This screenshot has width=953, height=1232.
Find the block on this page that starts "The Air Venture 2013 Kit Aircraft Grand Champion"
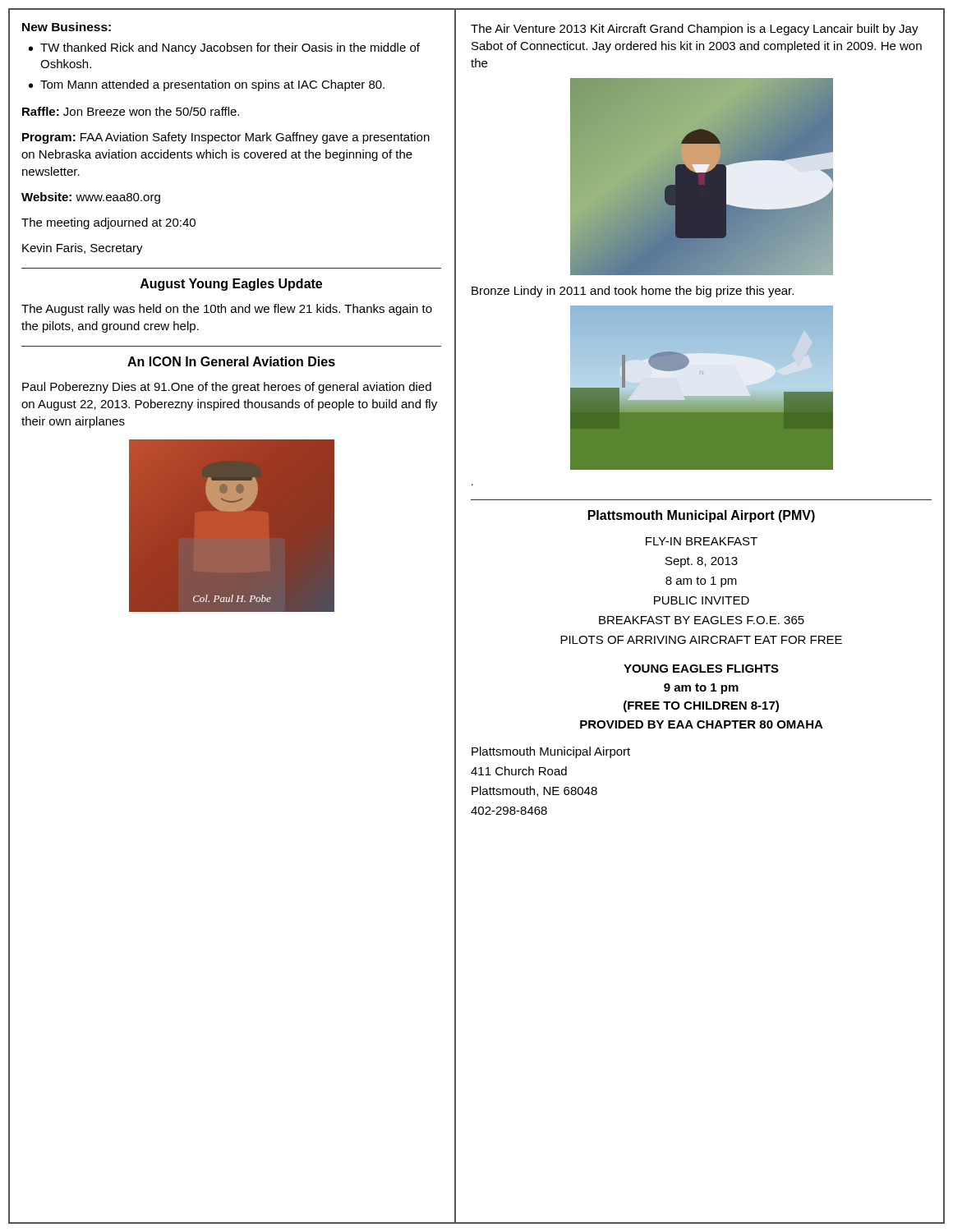coord(697,46)
